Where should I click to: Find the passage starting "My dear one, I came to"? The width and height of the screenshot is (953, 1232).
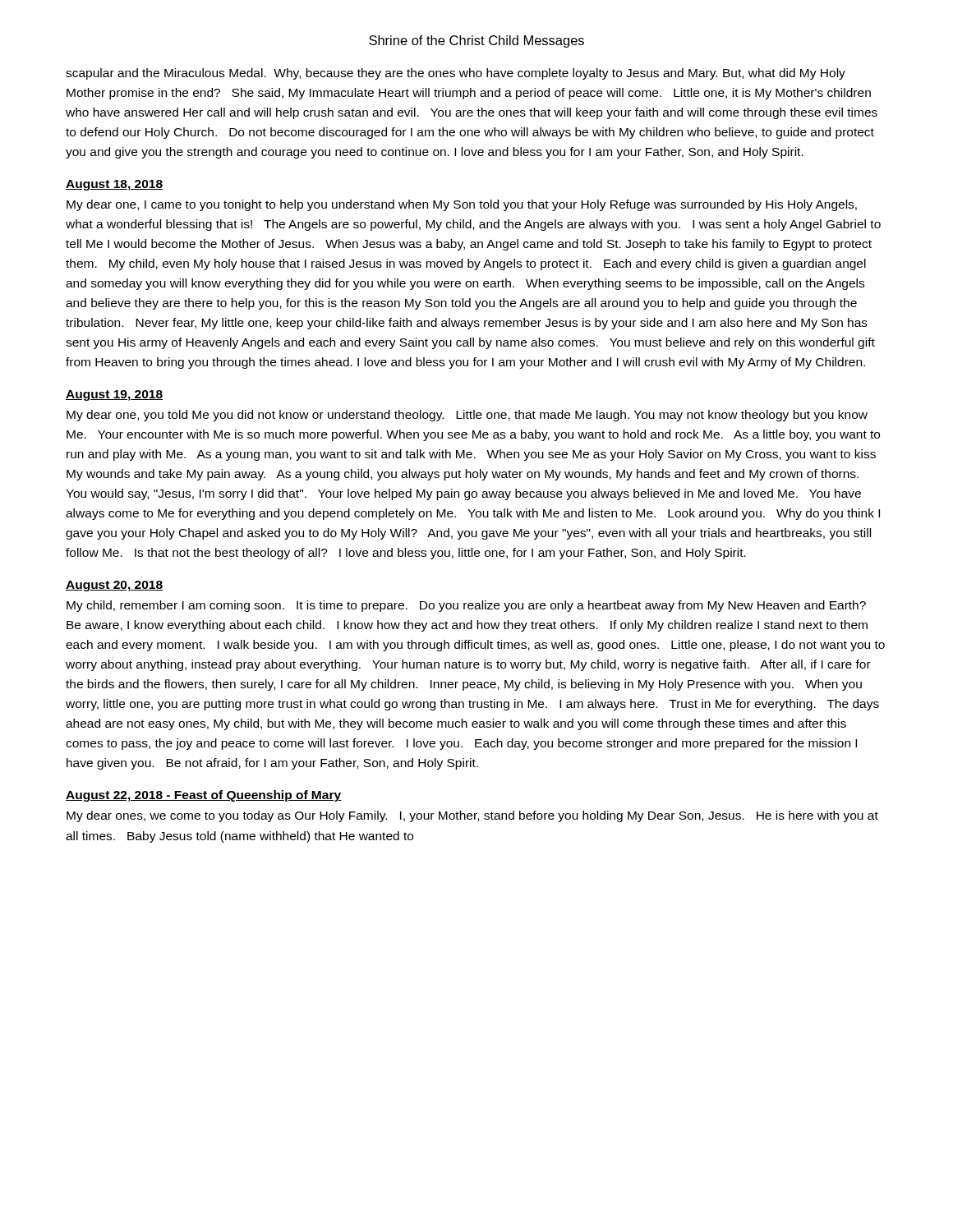click(x=473, y=283)
